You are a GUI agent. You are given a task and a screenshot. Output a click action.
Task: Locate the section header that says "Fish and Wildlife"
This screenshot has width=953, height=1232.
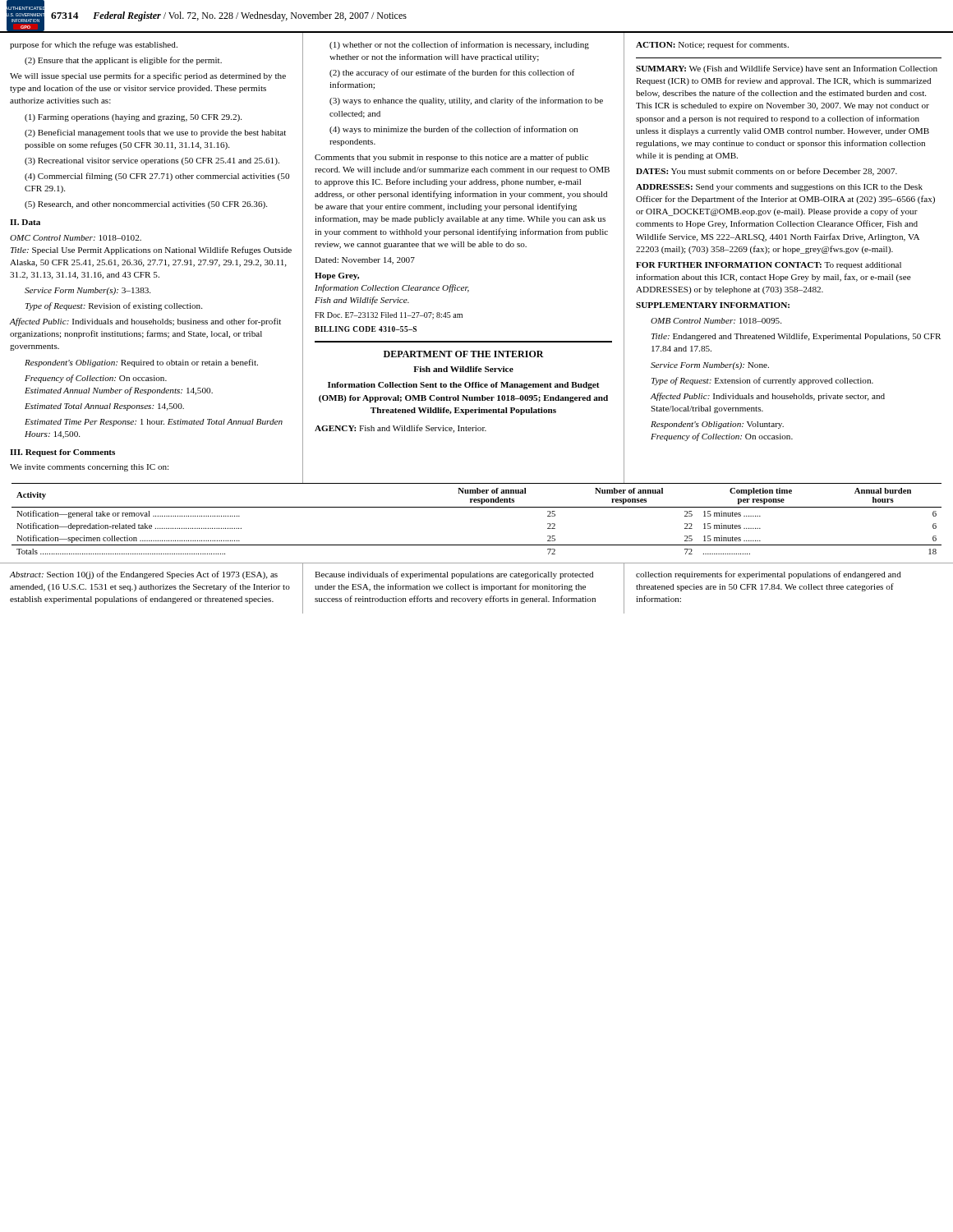pyautogui.click(x=463, y=368)
